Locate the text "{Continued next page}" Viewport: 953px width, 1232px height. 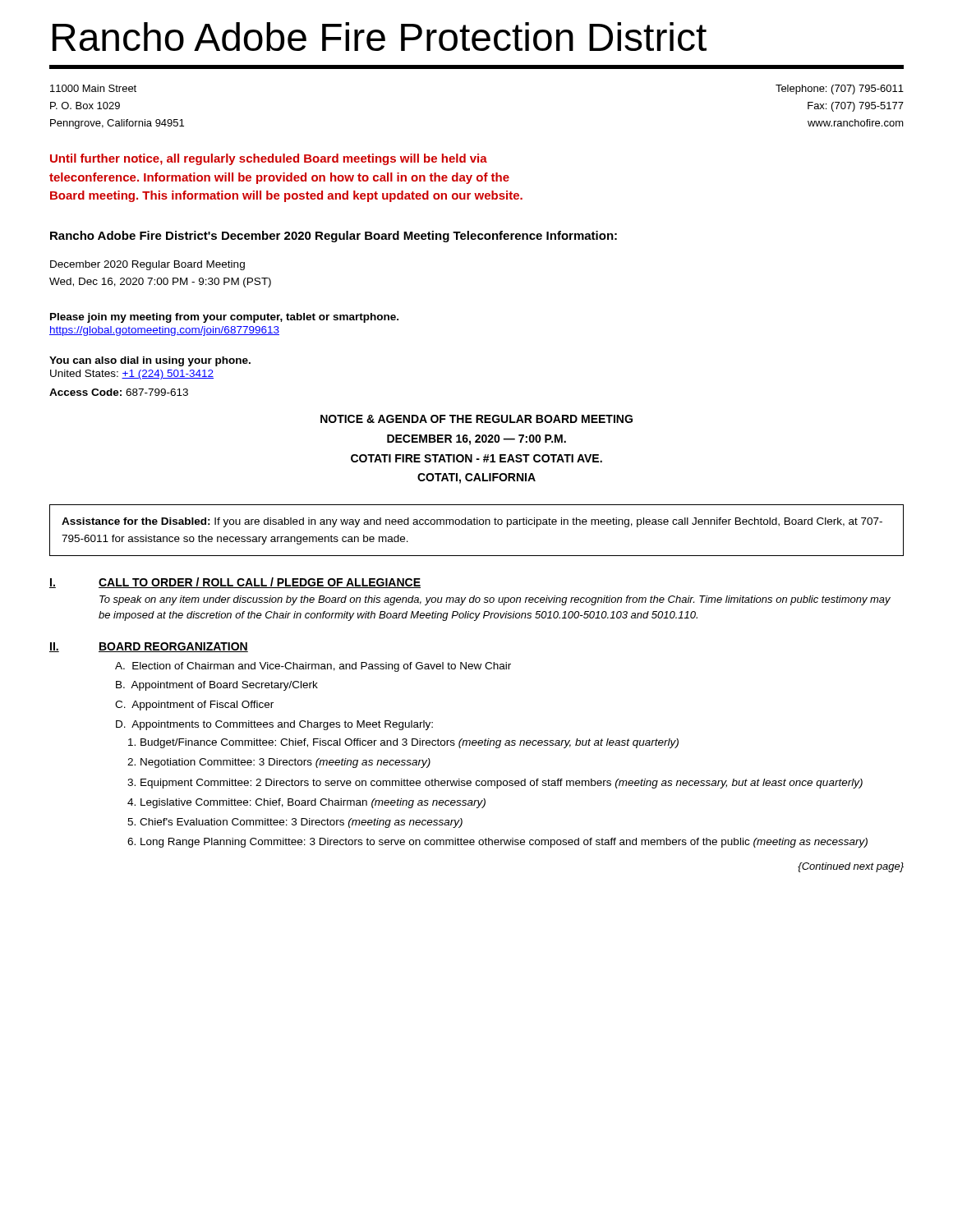click(x=851, y=866)
